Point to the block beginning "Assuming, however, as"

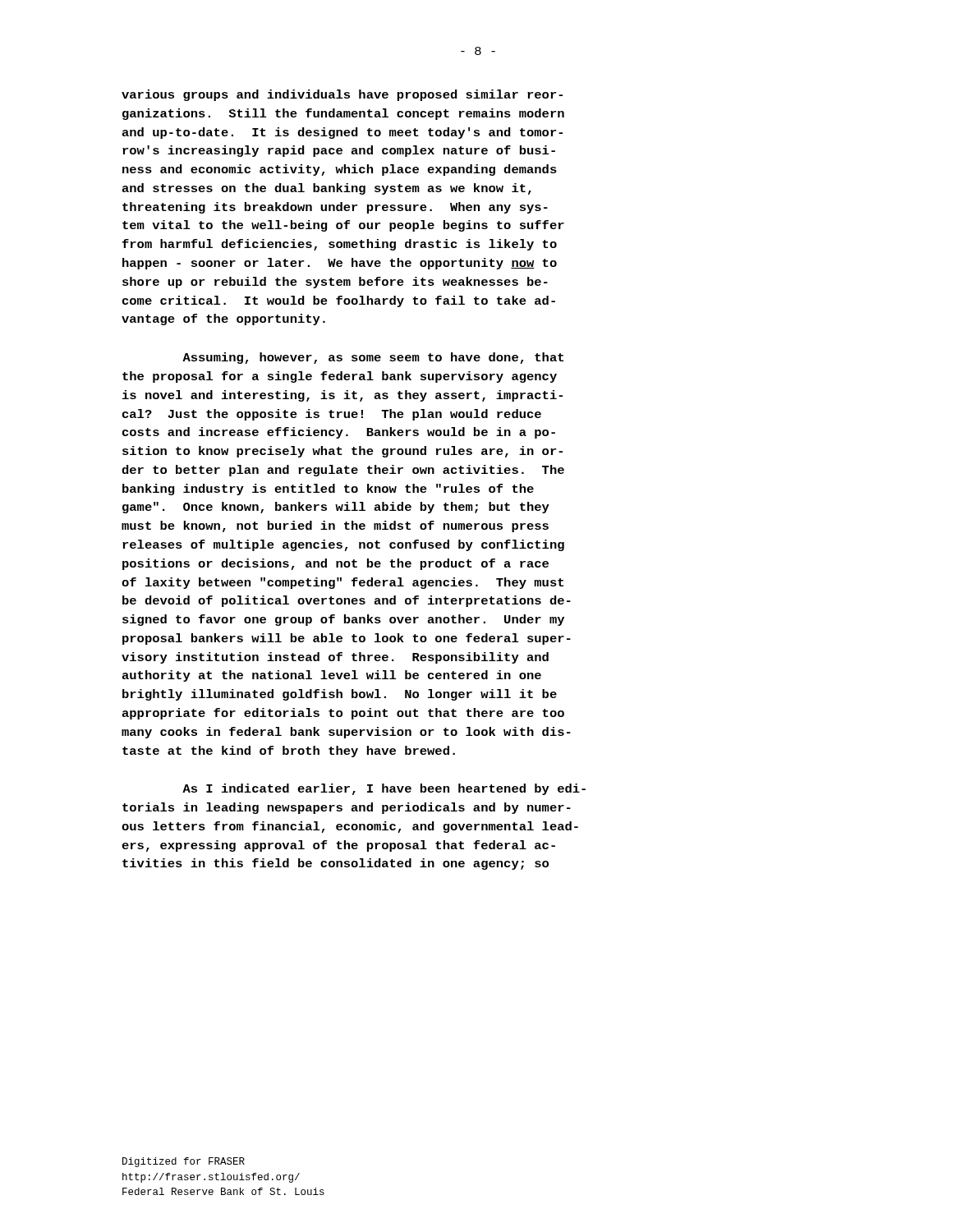point(347,555)
